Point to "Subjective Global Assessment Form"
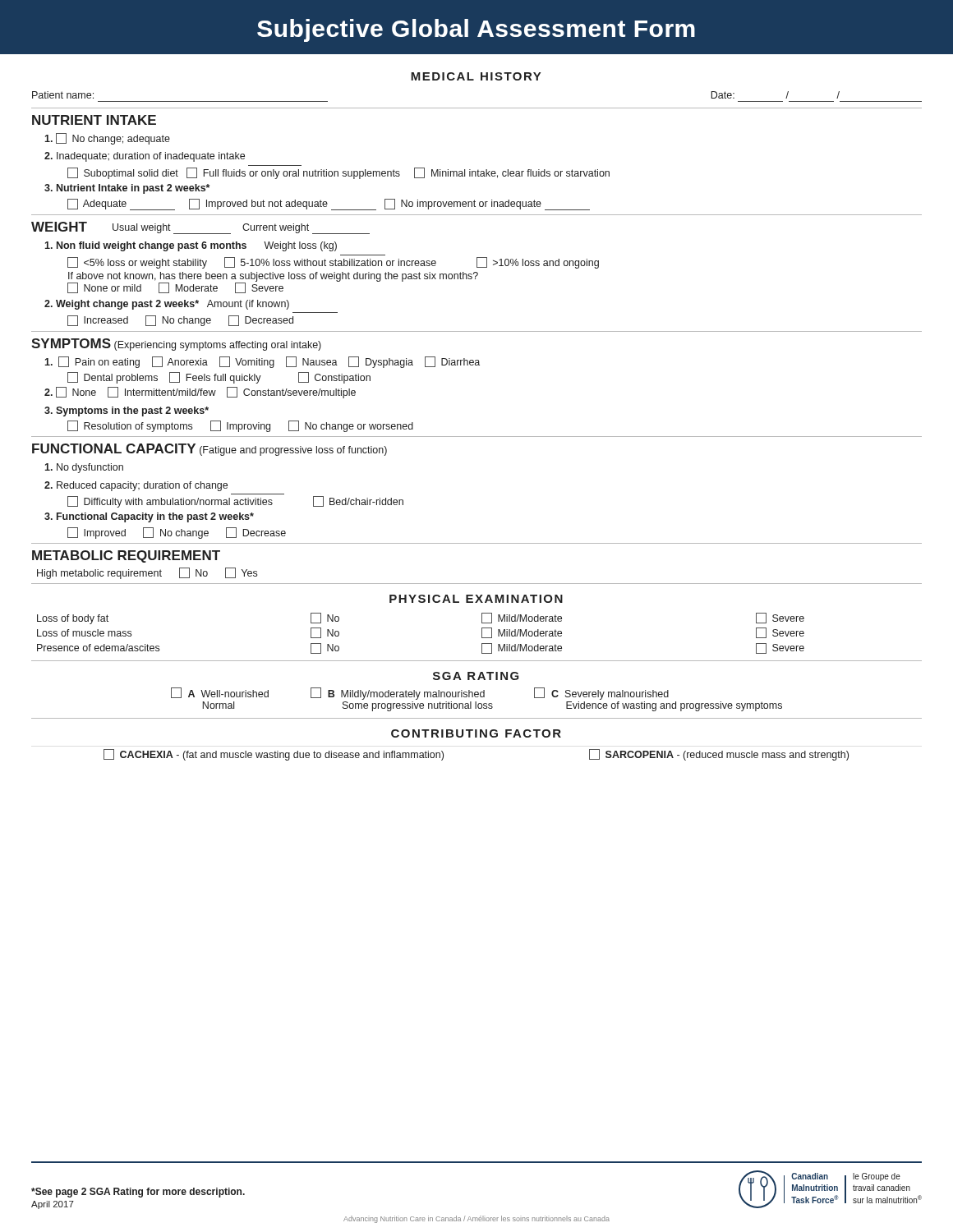 coord(476,29)
